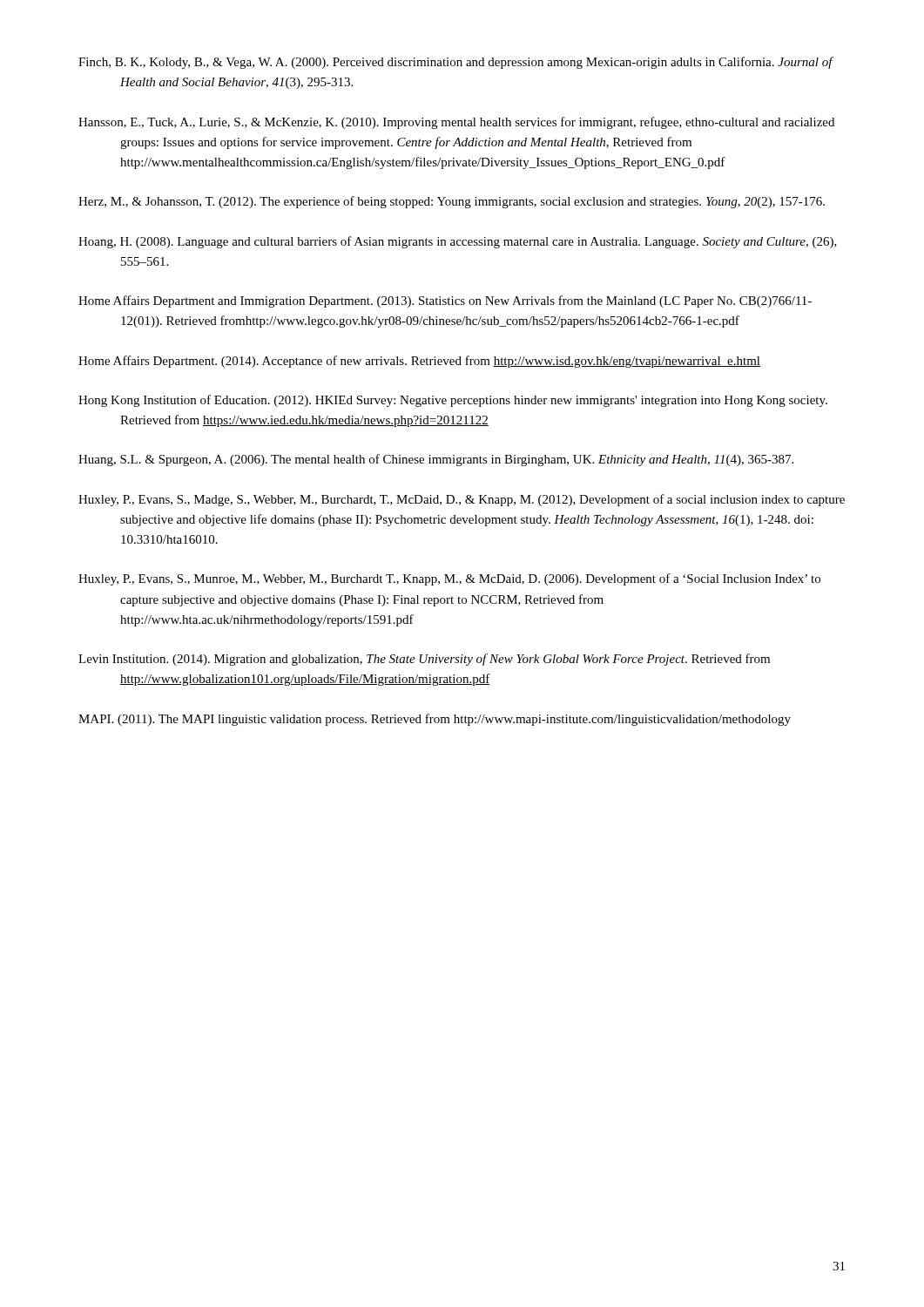Click the passage that begins "Hansson, E., Tuck, A., Lurie, S., &"
This screenshot has width=924, height=1307.
pyautogui.click(x=457, y=142)
